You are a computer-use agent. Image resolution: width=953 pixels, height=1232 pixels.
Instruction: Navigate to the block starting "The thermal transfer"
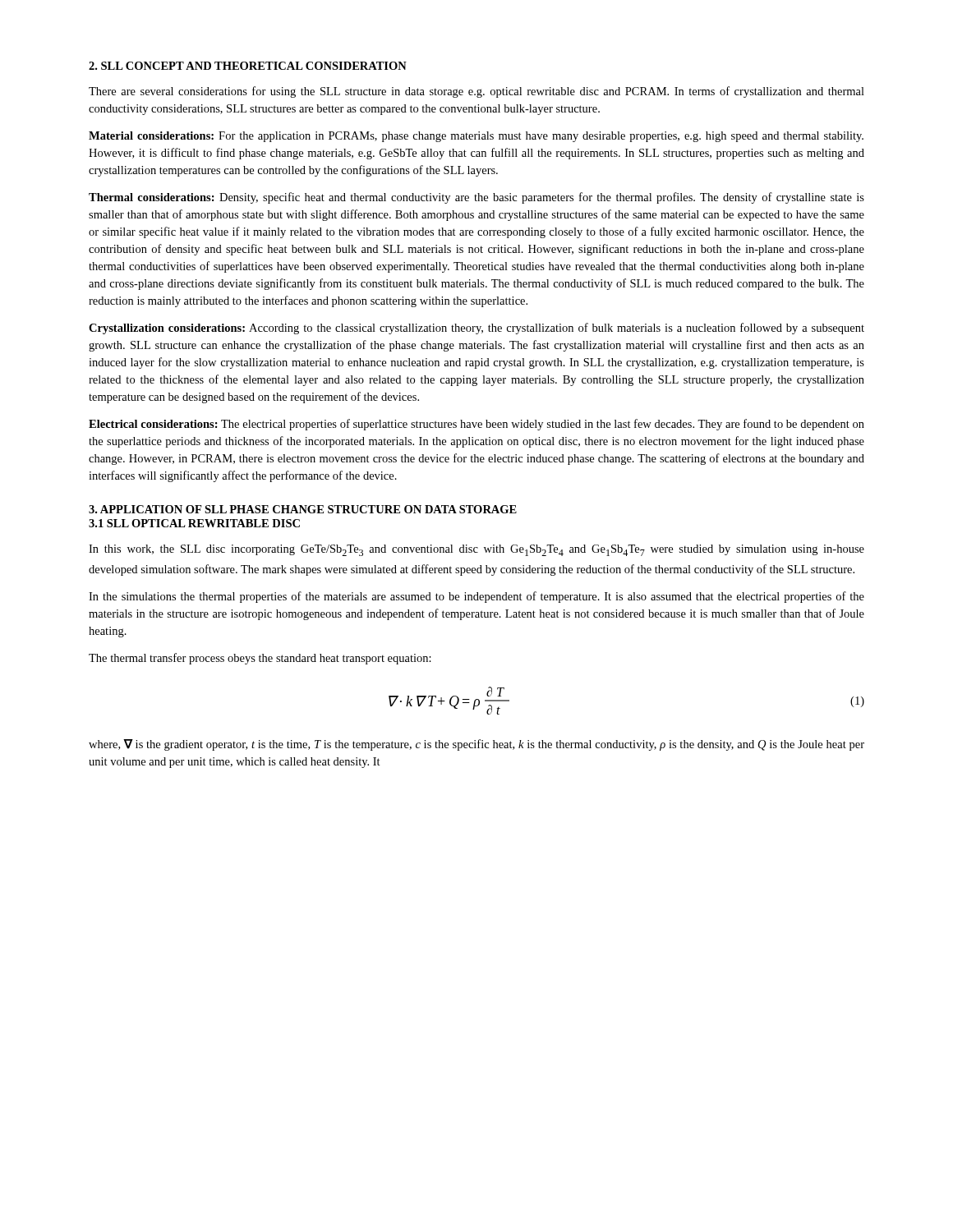click(260, 658)
